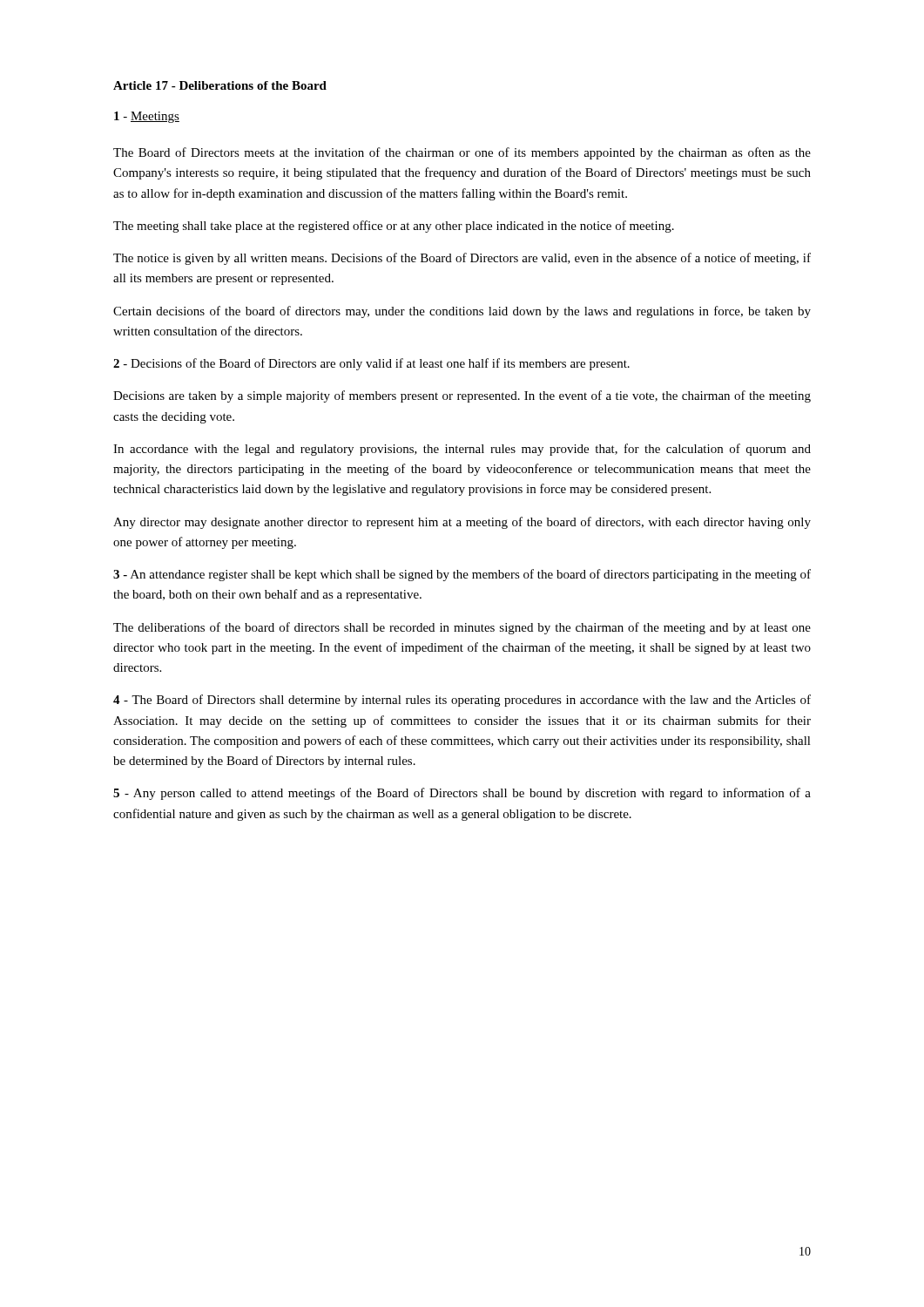Image resolution: width=924 pixels, height=1307 pixels.
Task: Point to the section header beginning "Article 17 - Deliberations of the"
Action: (x=220, y=85)
